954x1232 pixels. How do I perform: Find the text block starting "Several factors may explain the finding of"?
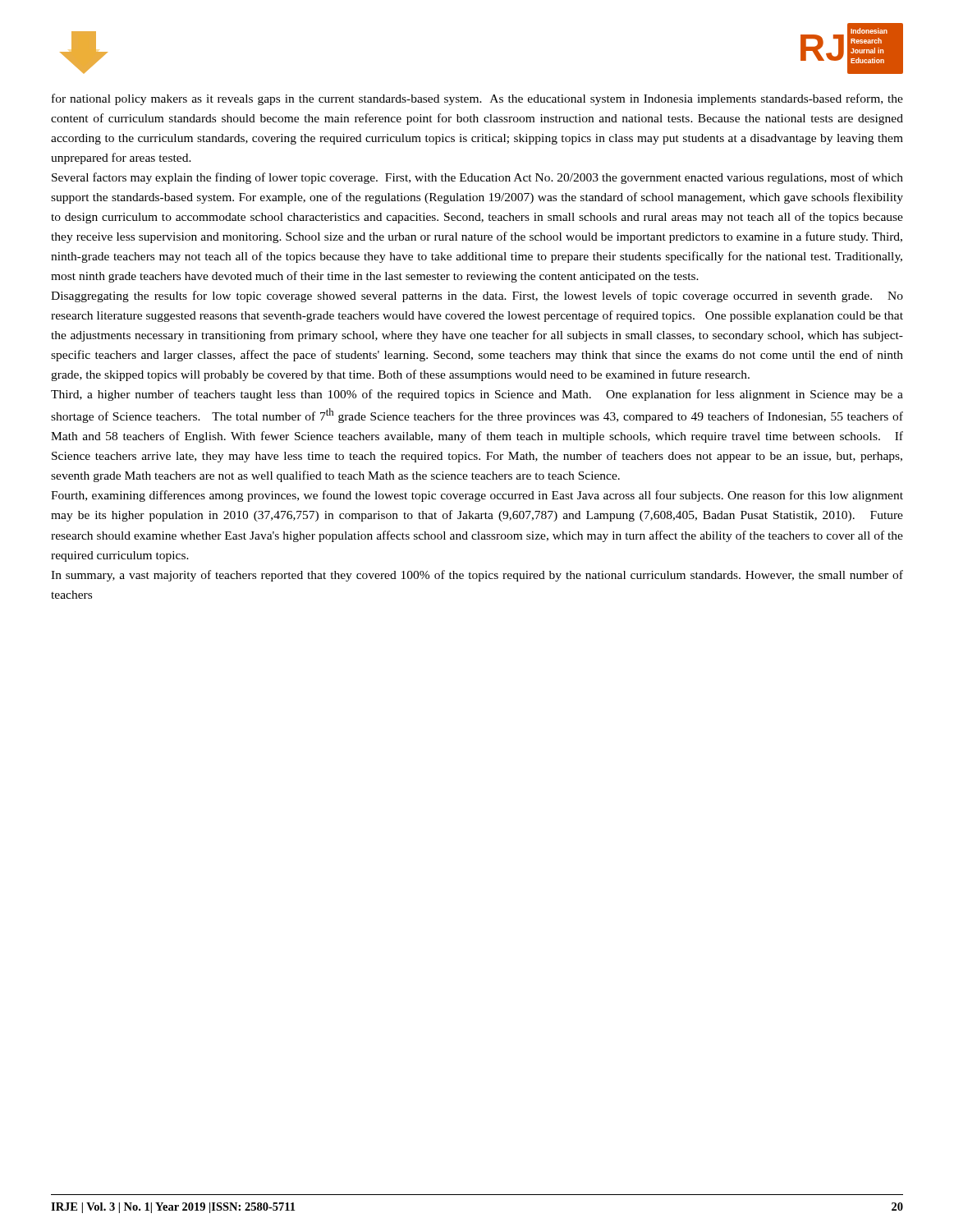(x=477, y=227)
